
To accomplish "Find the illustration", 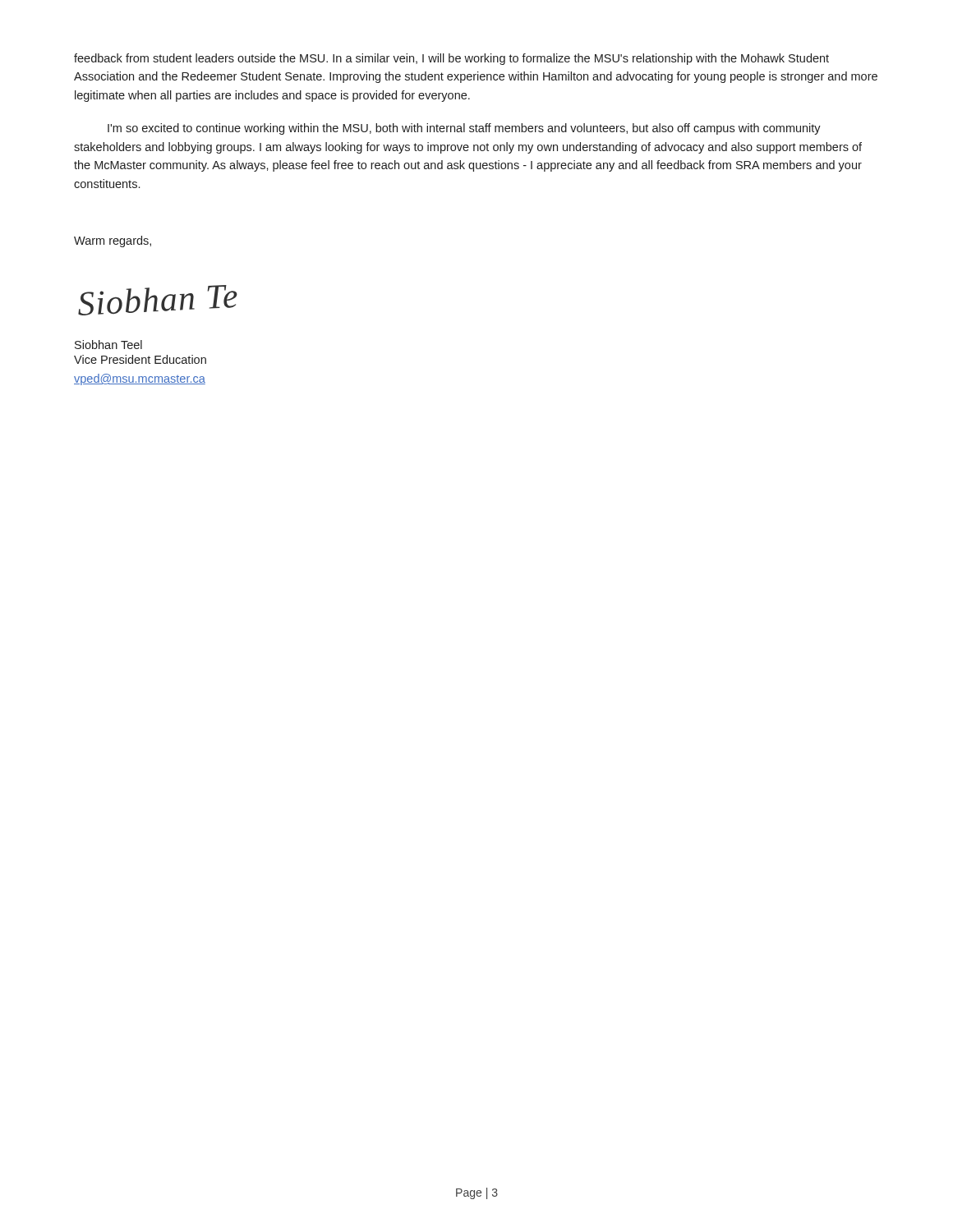I will 476,300.
